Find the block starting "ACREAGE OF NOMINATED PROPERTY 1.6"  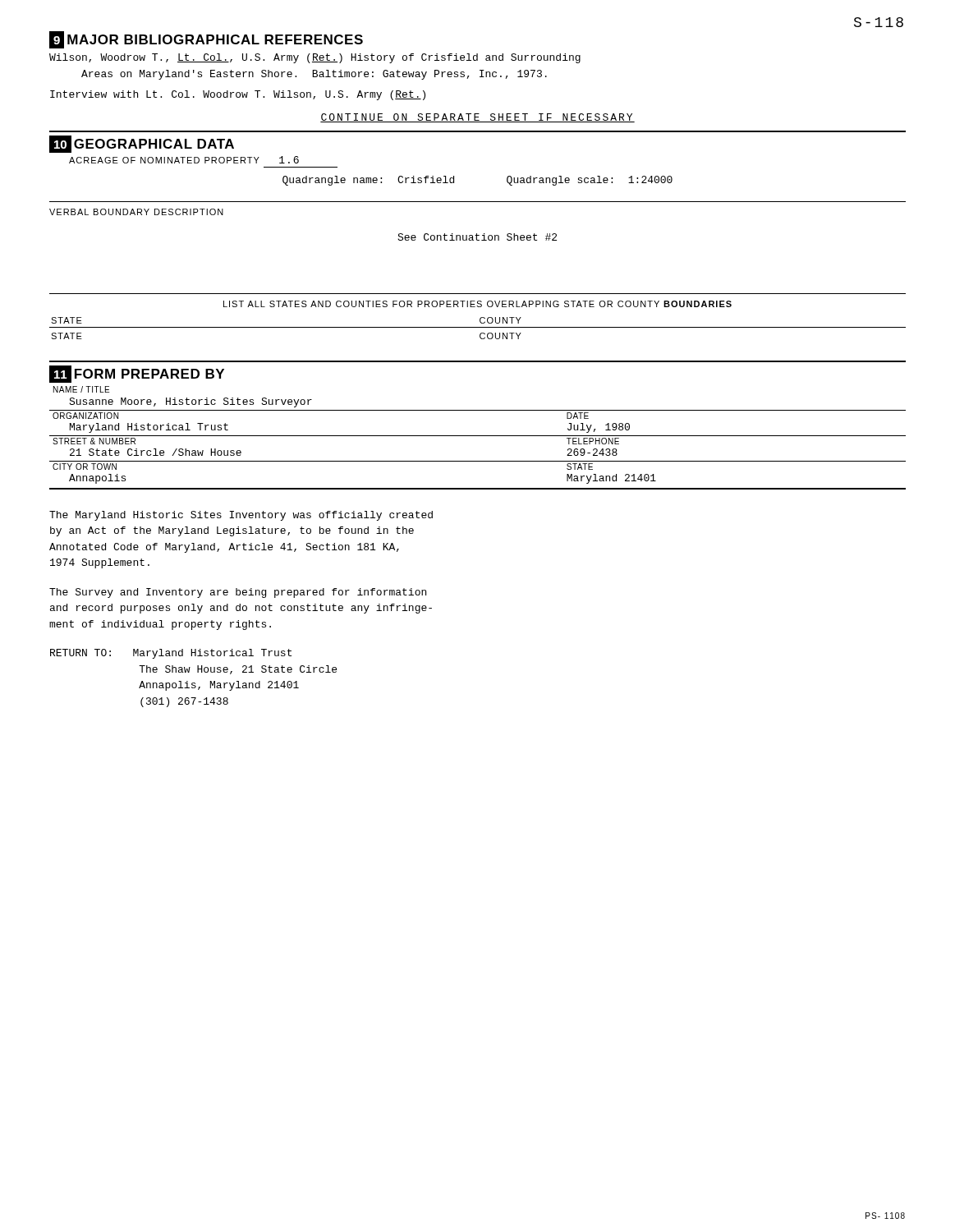coord(203,161)
